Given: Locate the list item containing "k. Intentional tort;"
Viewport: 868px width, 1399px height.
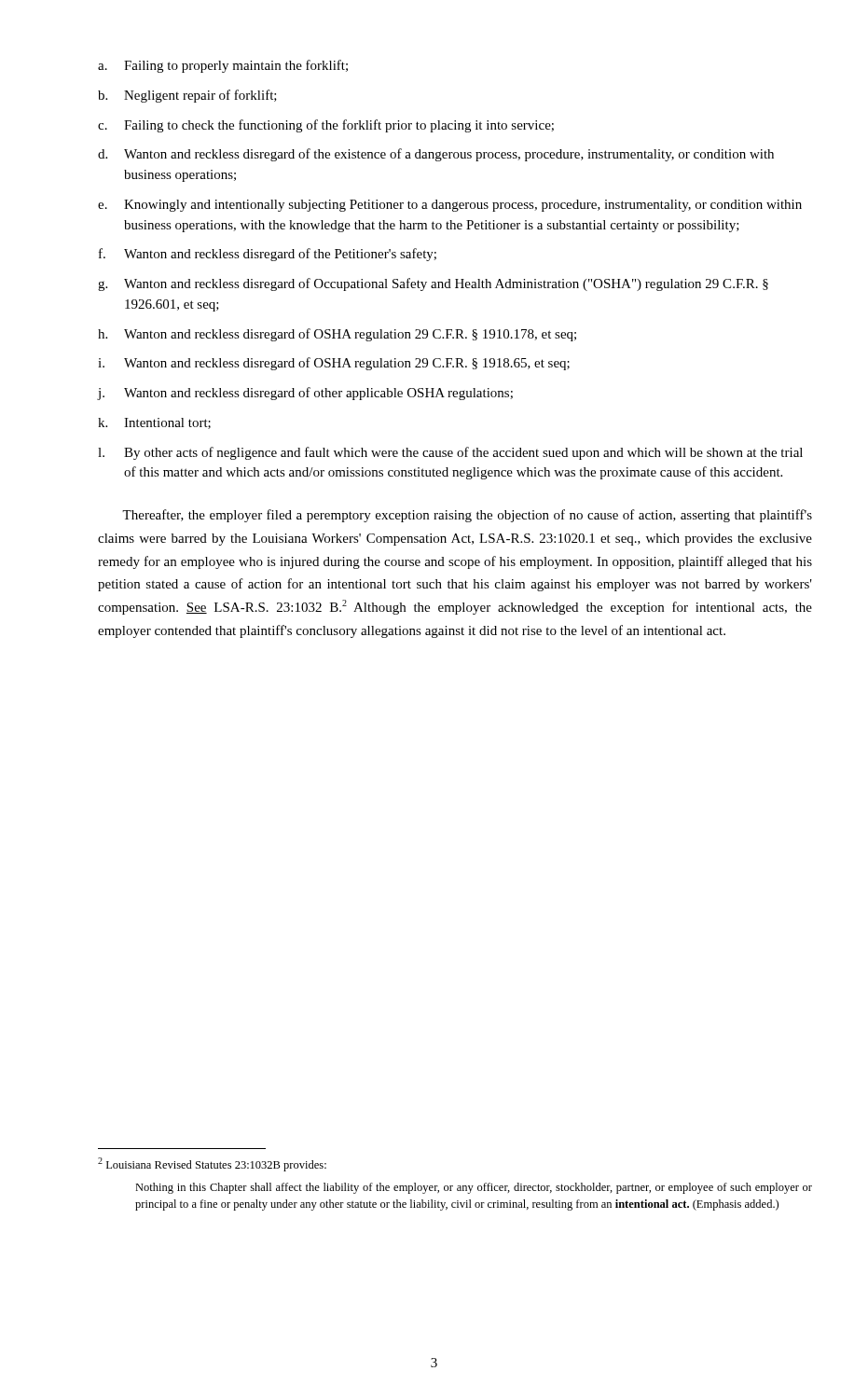Looking at the screenshot, I should pyautogui.click(x=154, y=423).
